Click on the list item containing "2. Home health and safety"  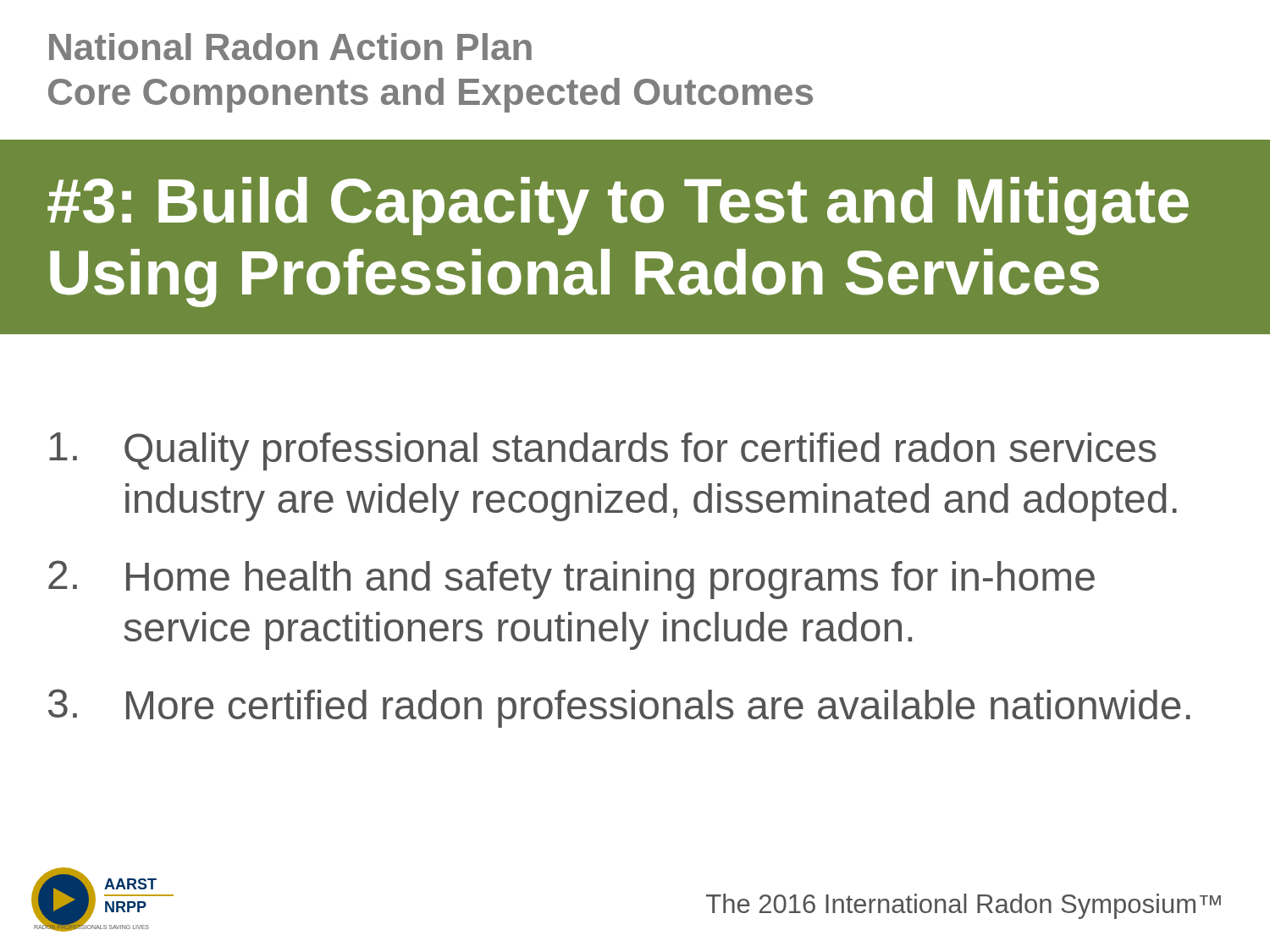click(635, 603)
